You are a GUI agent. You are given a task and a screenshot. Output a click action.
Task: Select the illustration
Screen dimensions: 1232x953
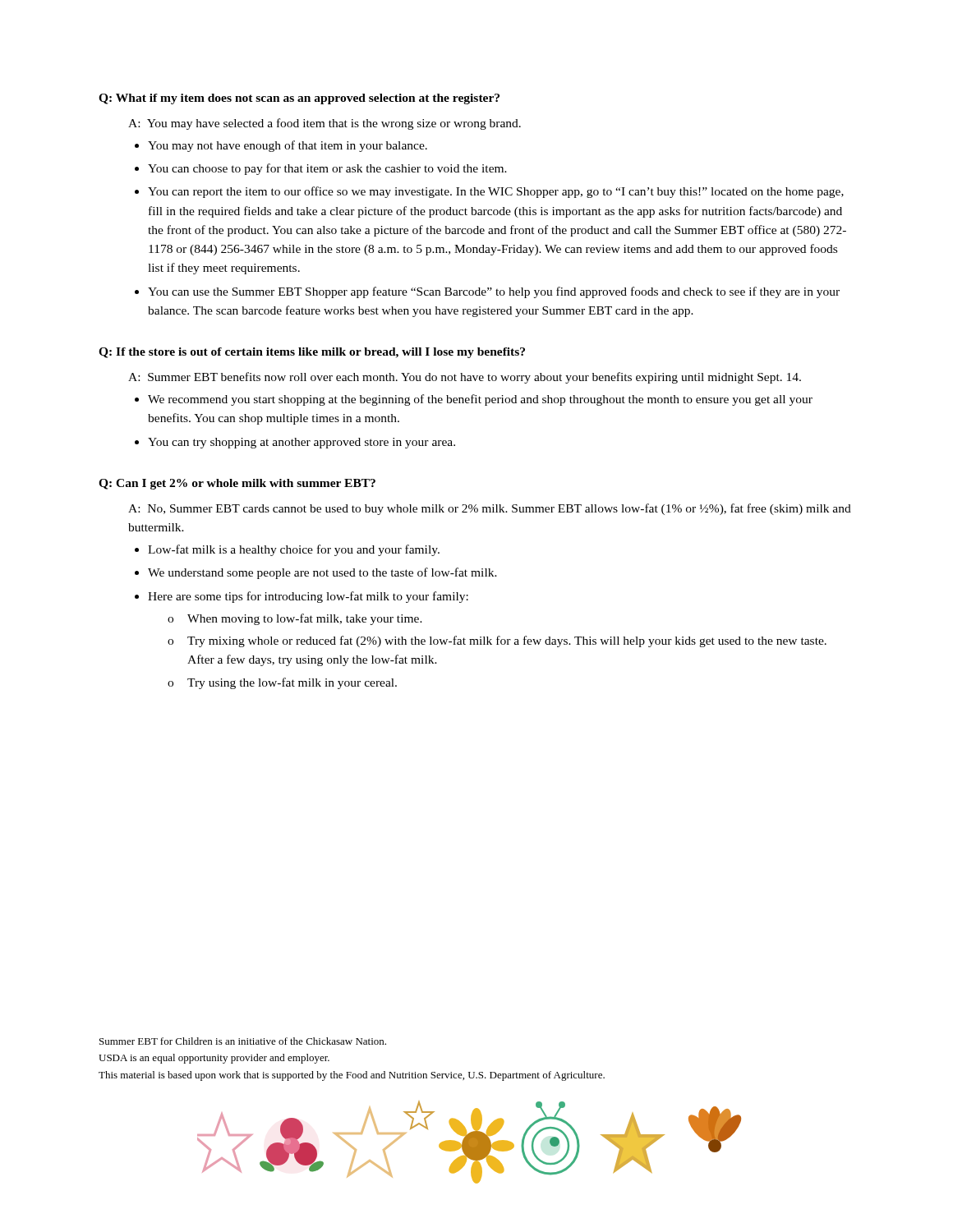[476, 1146]
